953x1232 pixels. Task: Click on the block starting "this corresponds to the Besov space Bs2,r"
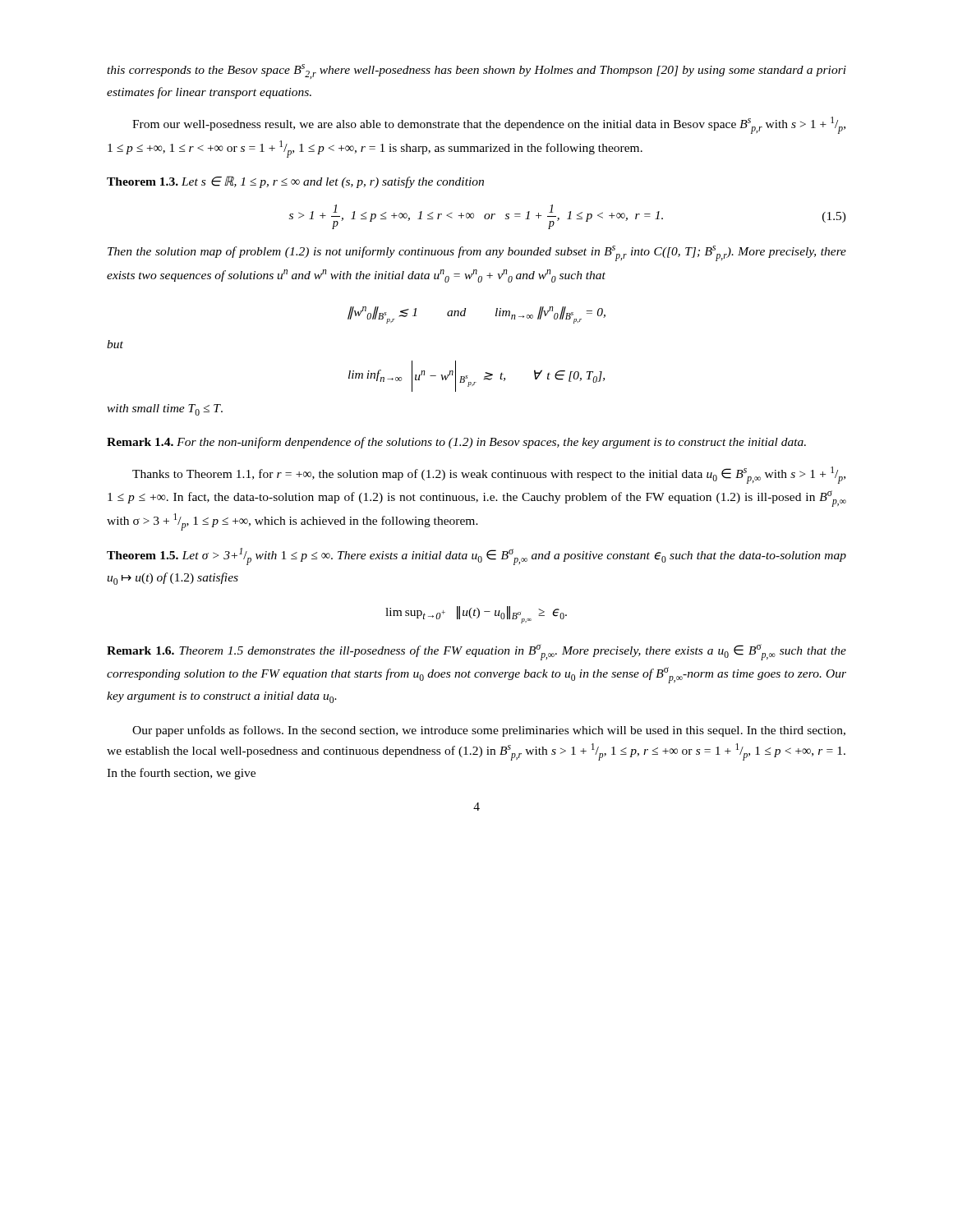[x=476, y=81]
